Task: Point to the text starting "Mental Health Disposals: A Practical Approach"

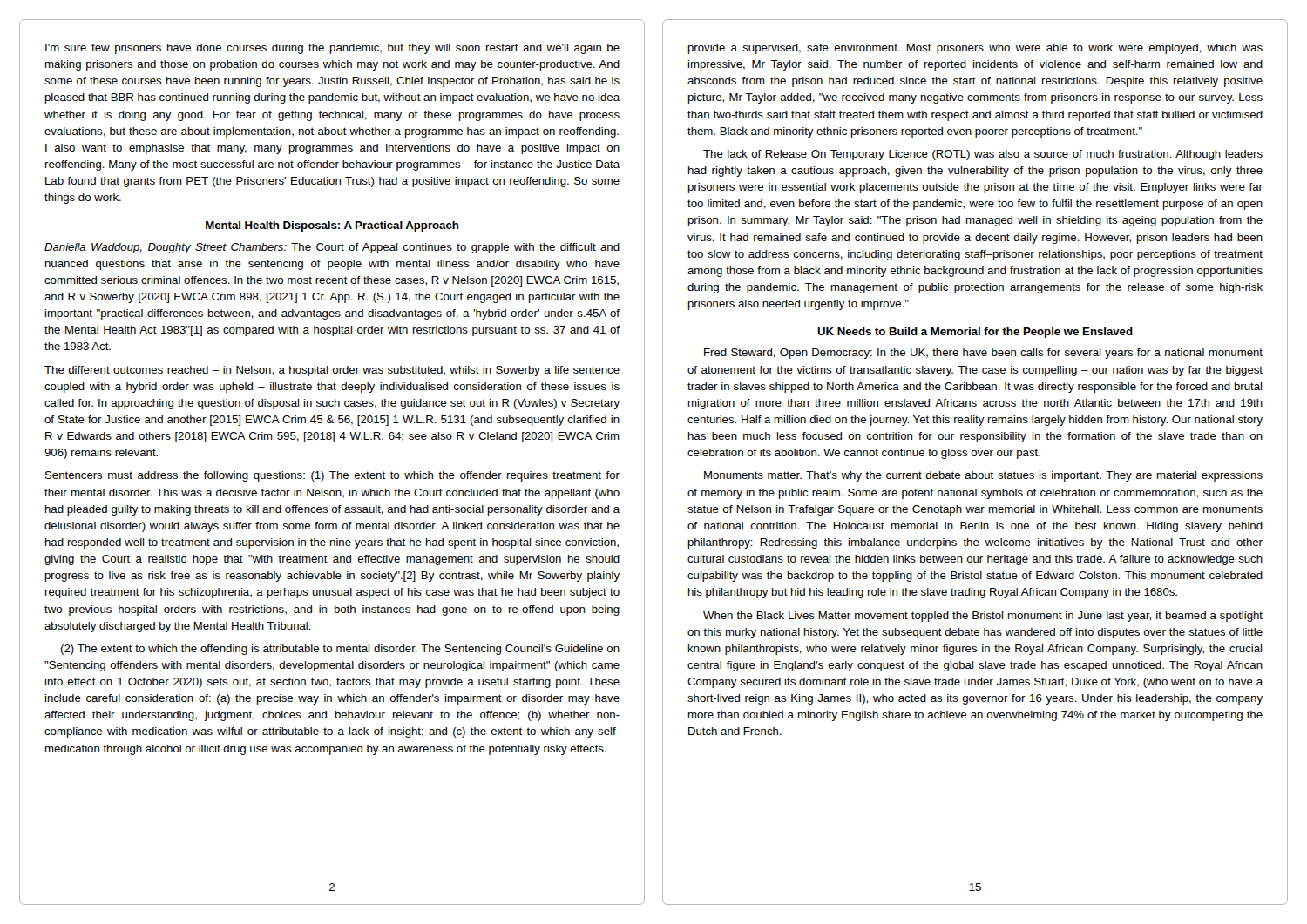Action: [332, 226]
